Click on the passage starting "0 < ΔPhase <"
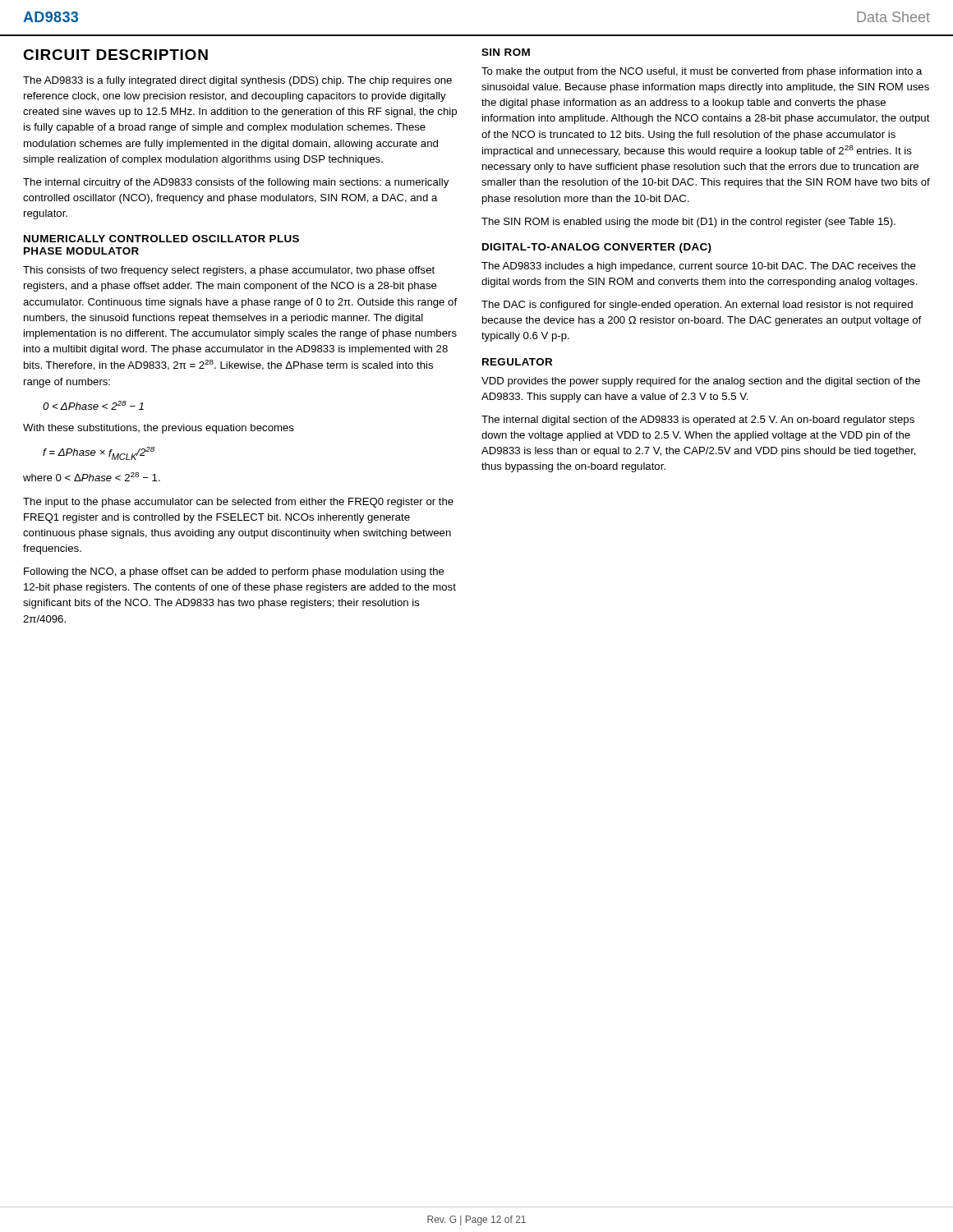This screenshot has height=1232, width=953. tap(94, 405)
